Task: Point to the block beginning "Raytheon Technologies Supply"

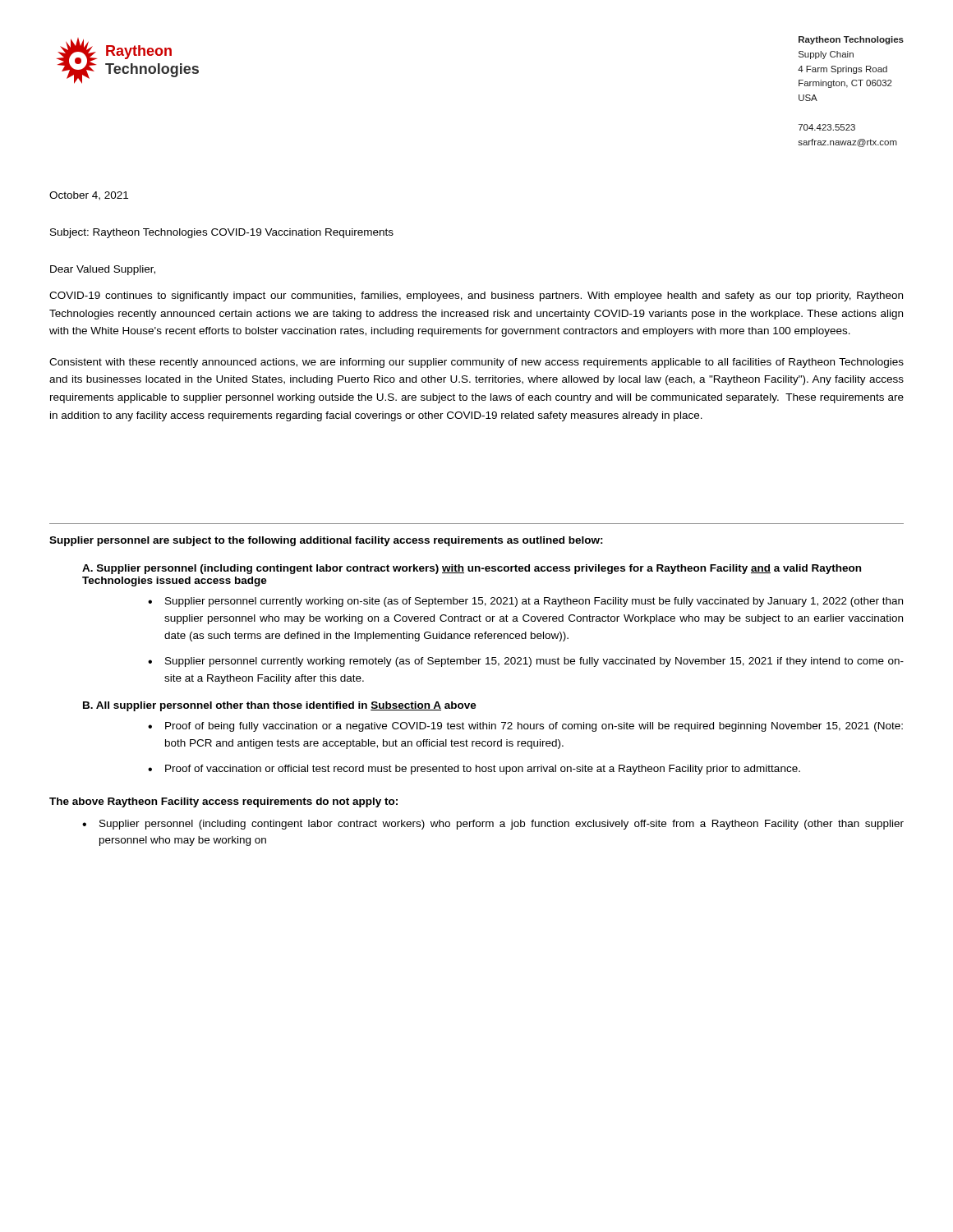Action: click(x=851, y=91)
